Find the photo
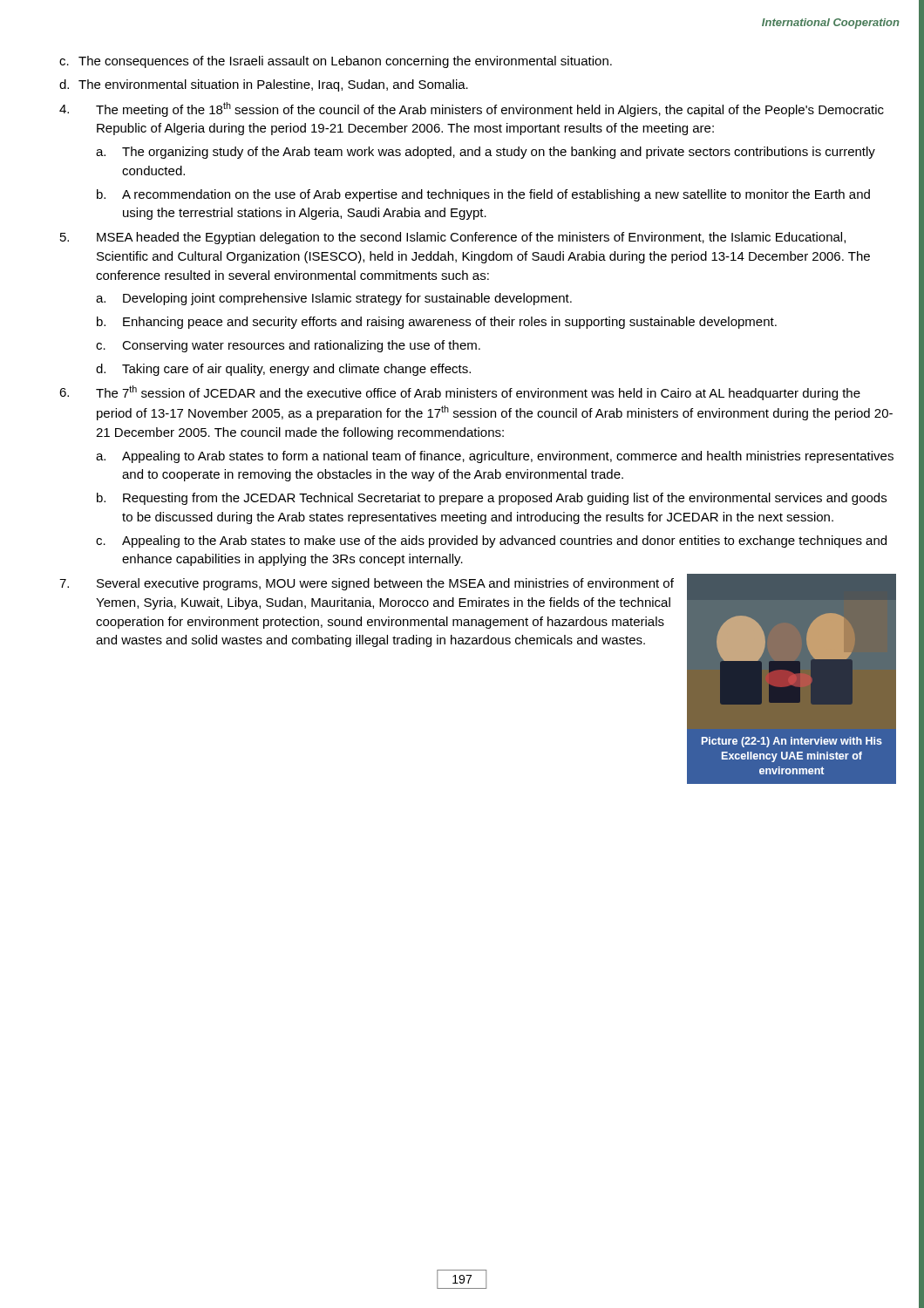This screenshot has width=924, height=1308. click(x=791, y=651)
